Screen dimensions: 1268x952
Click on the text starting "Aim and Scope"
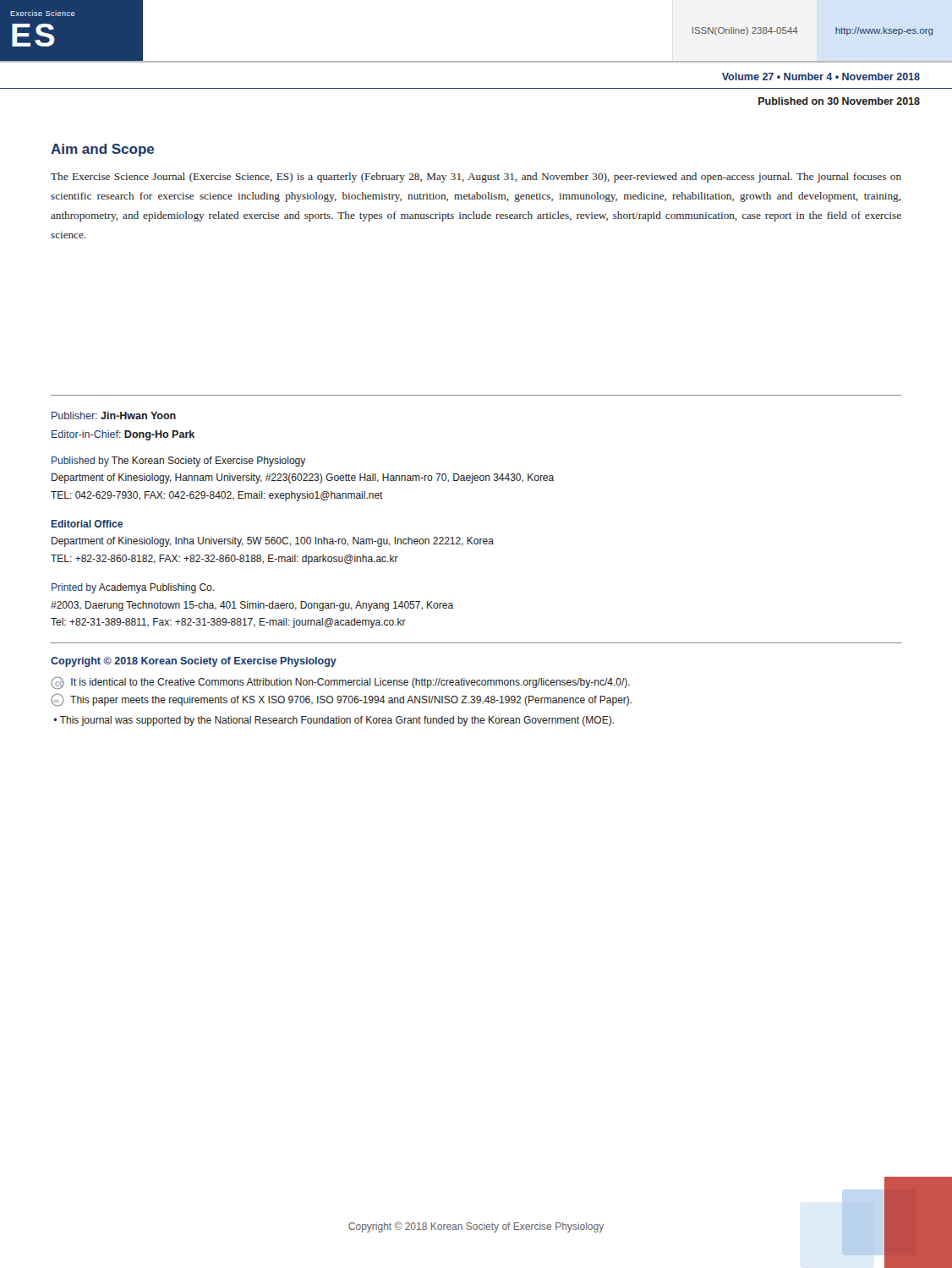103,149
